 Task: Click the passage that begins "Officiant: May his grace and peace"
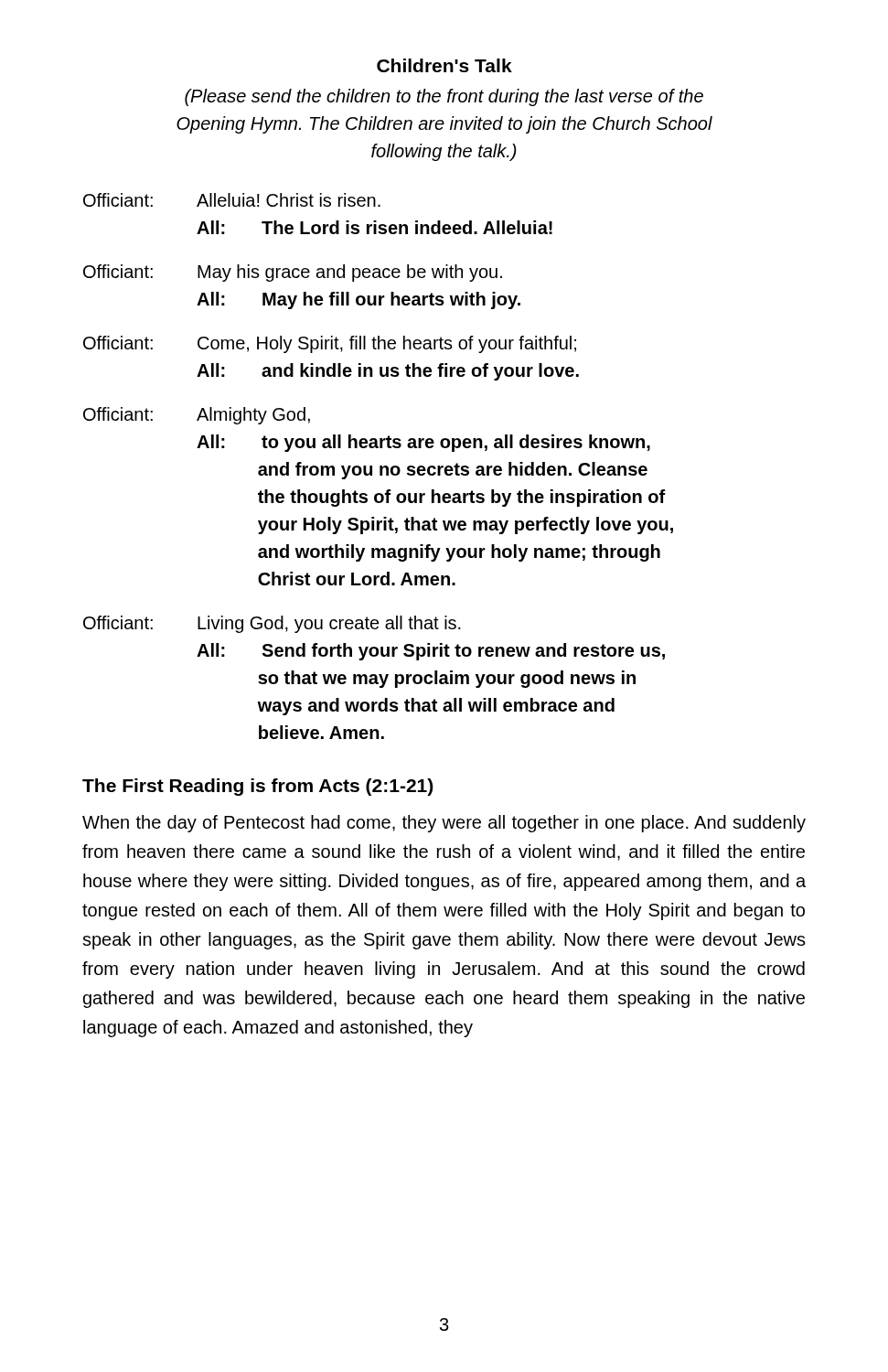click(x=444, y=285)
